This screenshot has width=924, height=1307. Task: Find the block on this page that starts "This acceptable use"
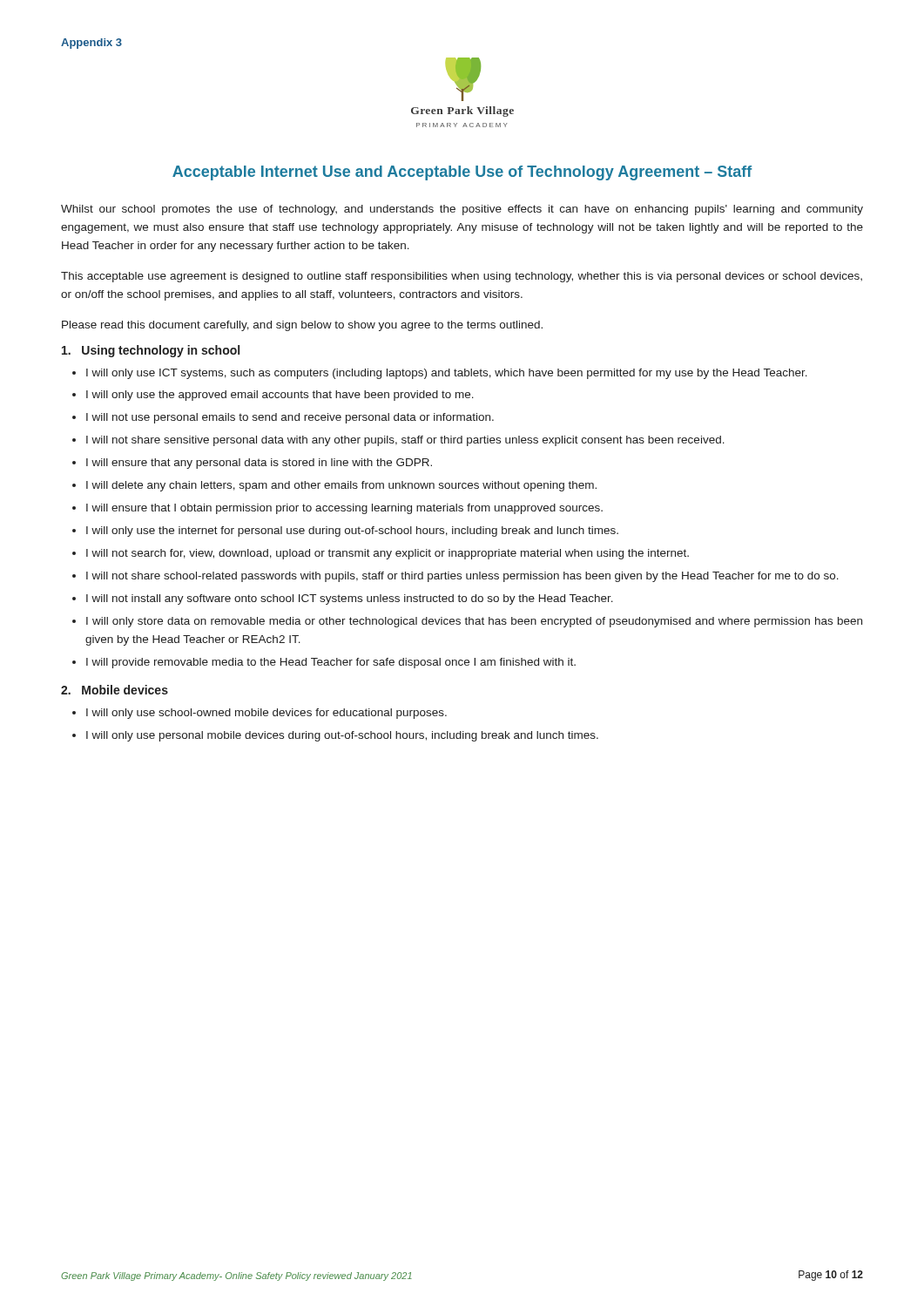point(462,285)
